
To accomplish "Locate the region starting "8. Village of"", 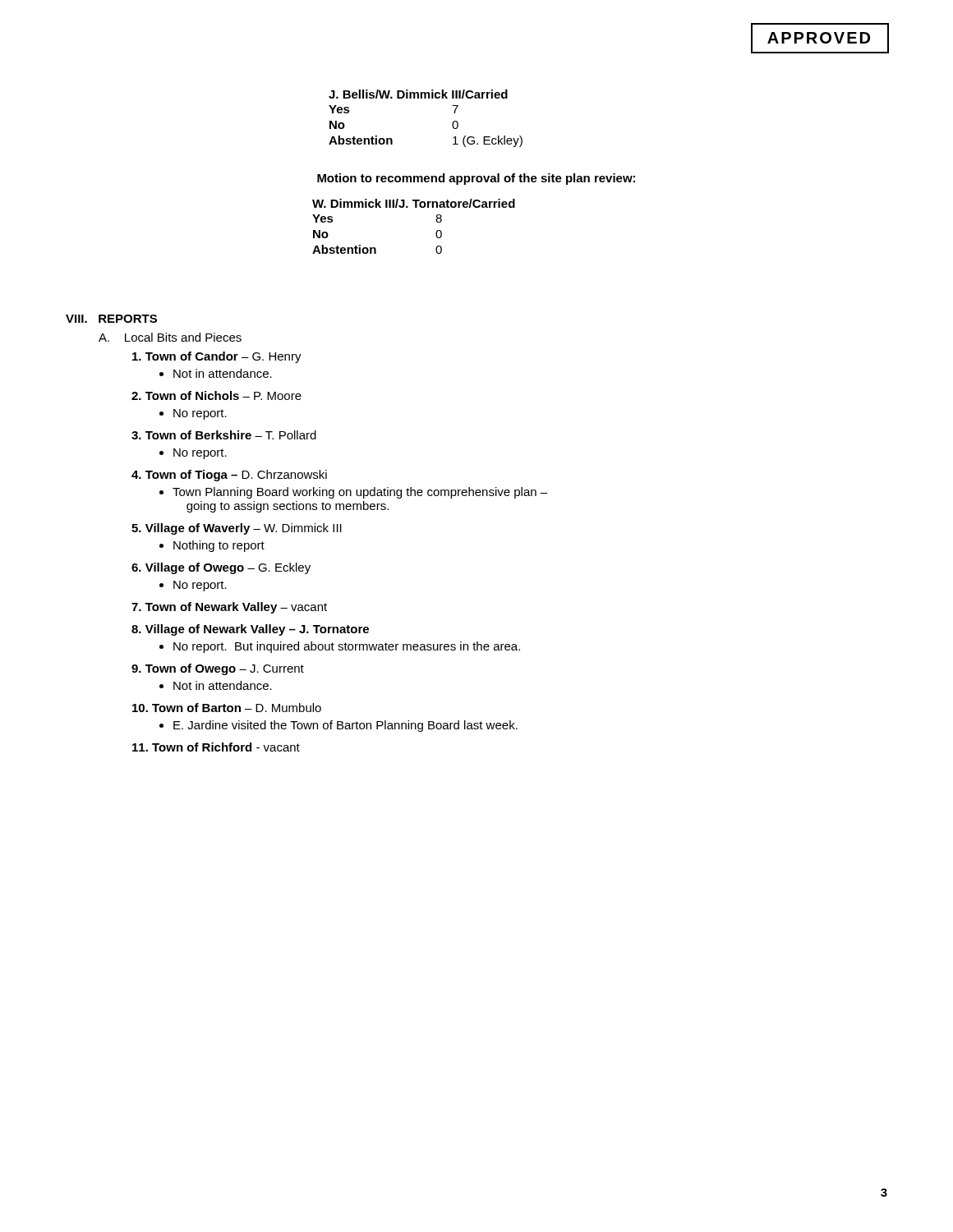I will tap(250, 629).
